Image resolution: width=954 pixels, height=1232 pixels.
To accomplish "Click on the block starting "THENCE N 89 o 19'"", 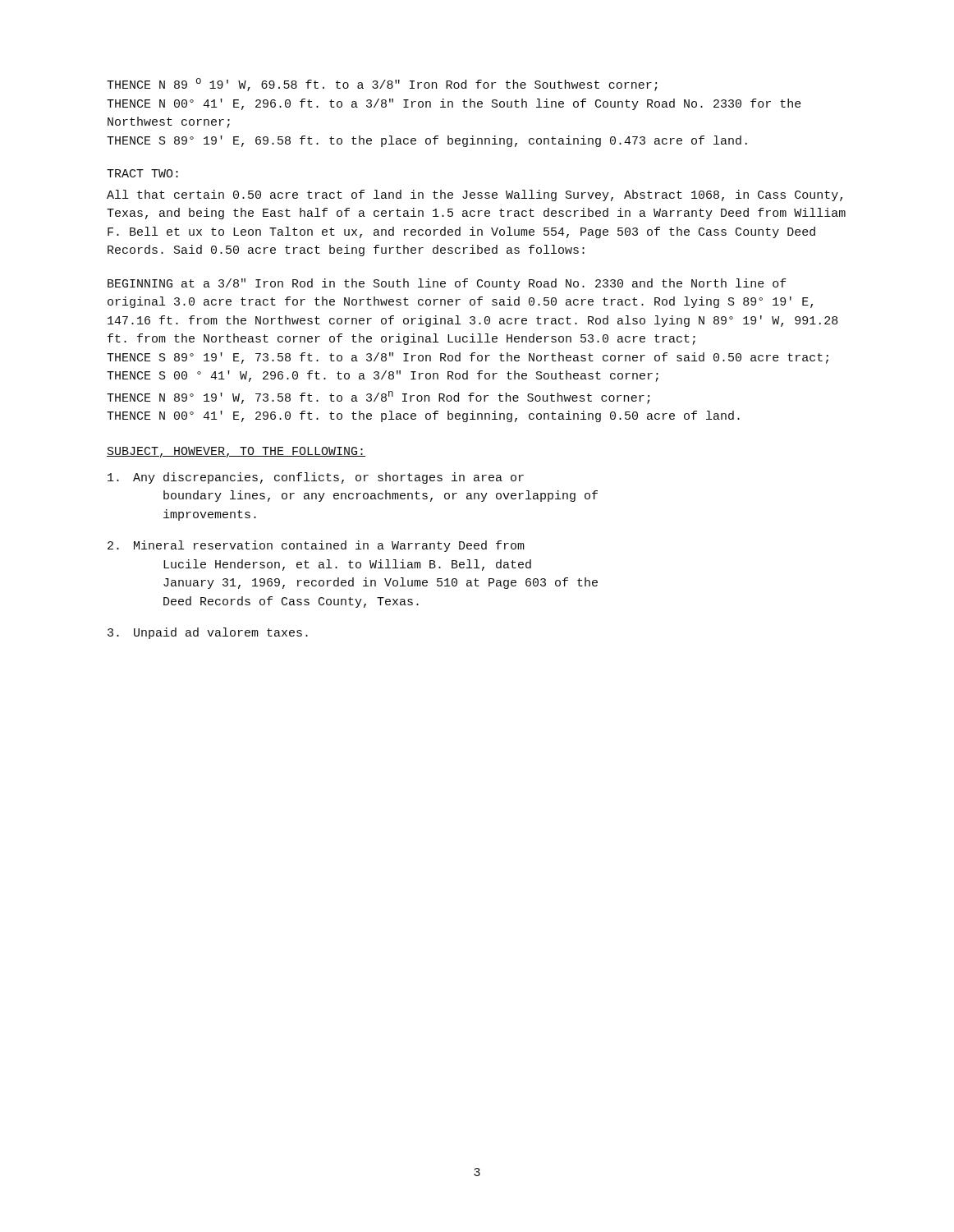I will pyautogui.click(x=454, y=112).
